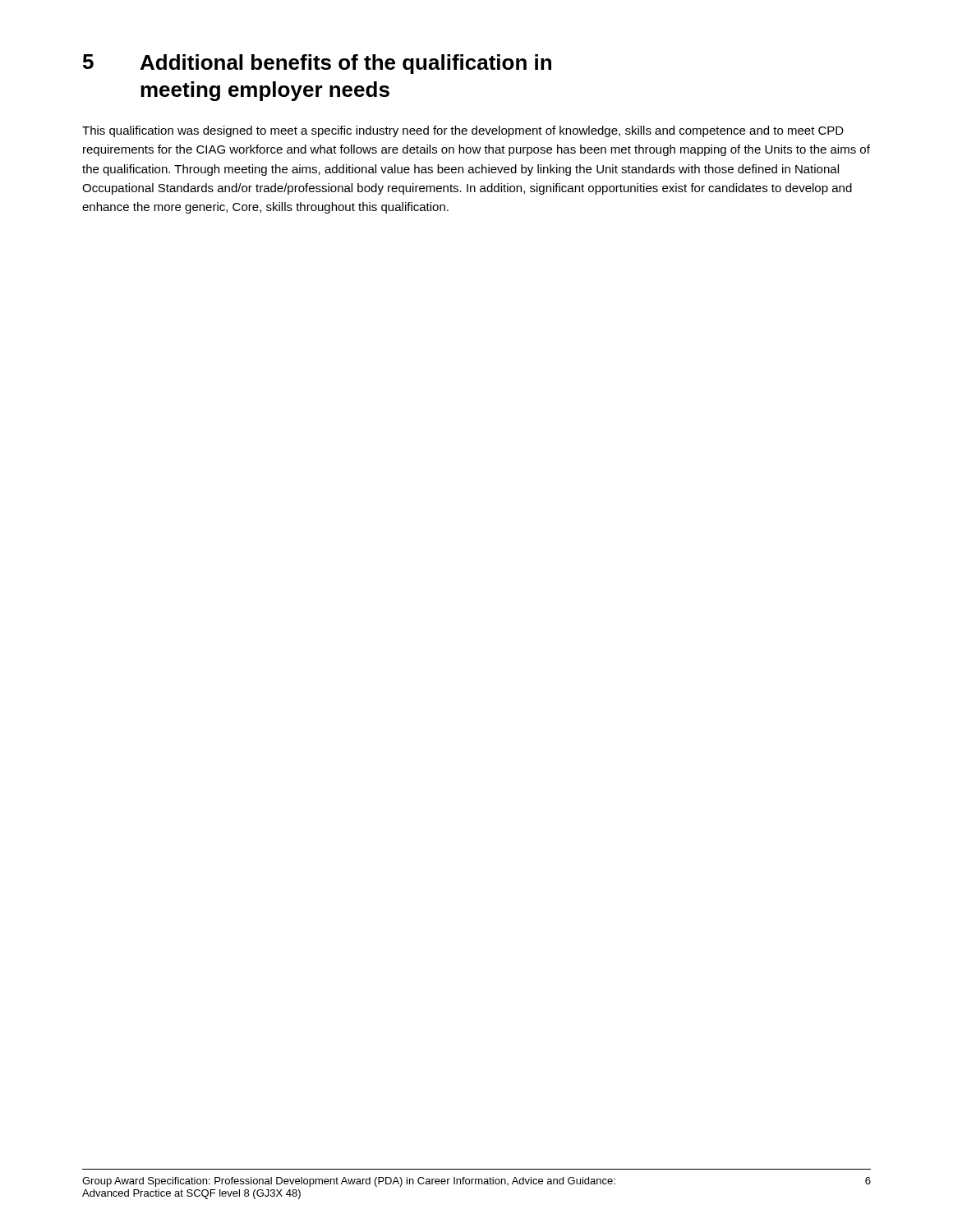Find the section header on this page that starts "5 Additional benefits"

[x=317, y=76]
